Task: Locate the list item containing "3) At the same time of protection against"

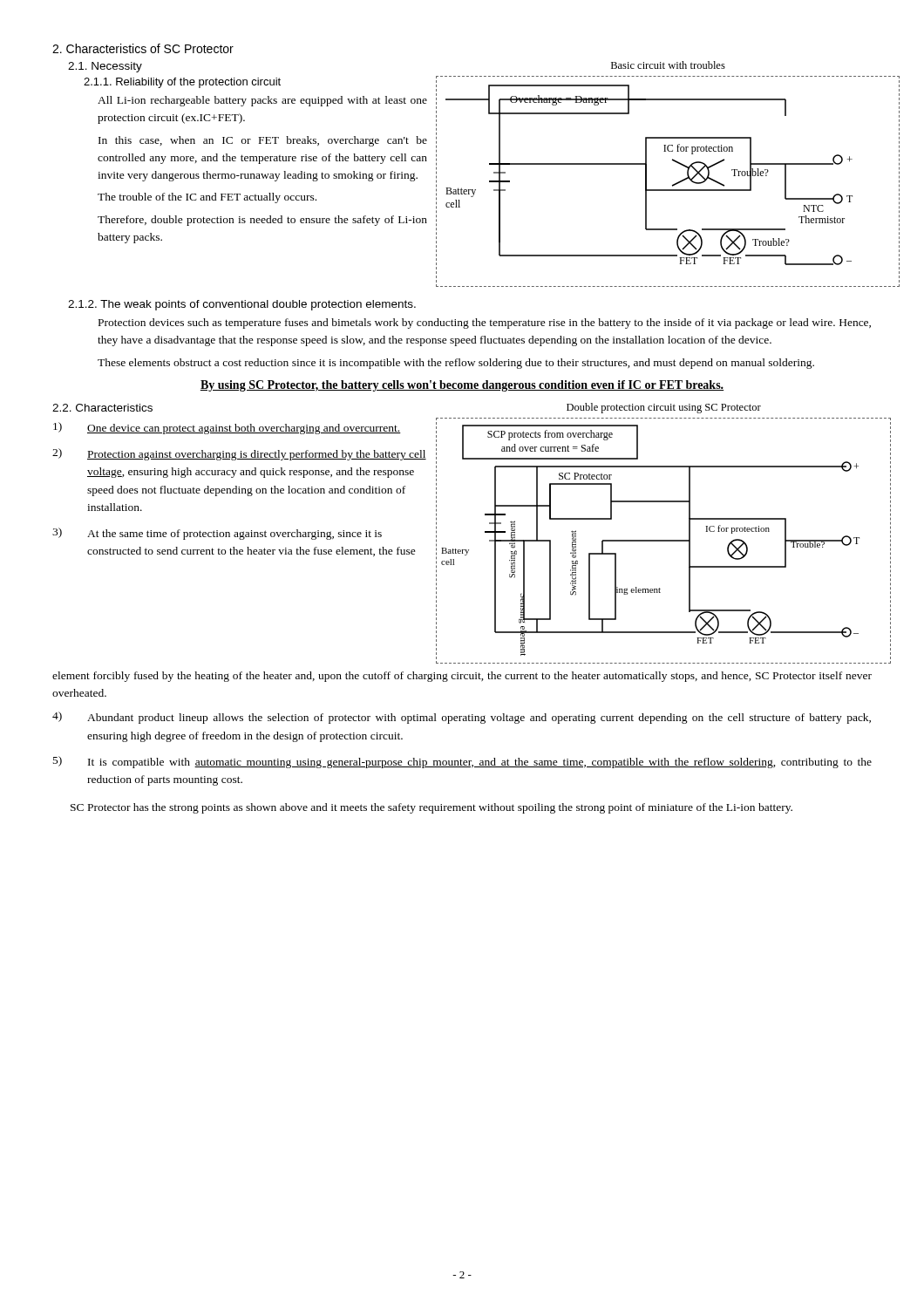Action: click(240, 543)
